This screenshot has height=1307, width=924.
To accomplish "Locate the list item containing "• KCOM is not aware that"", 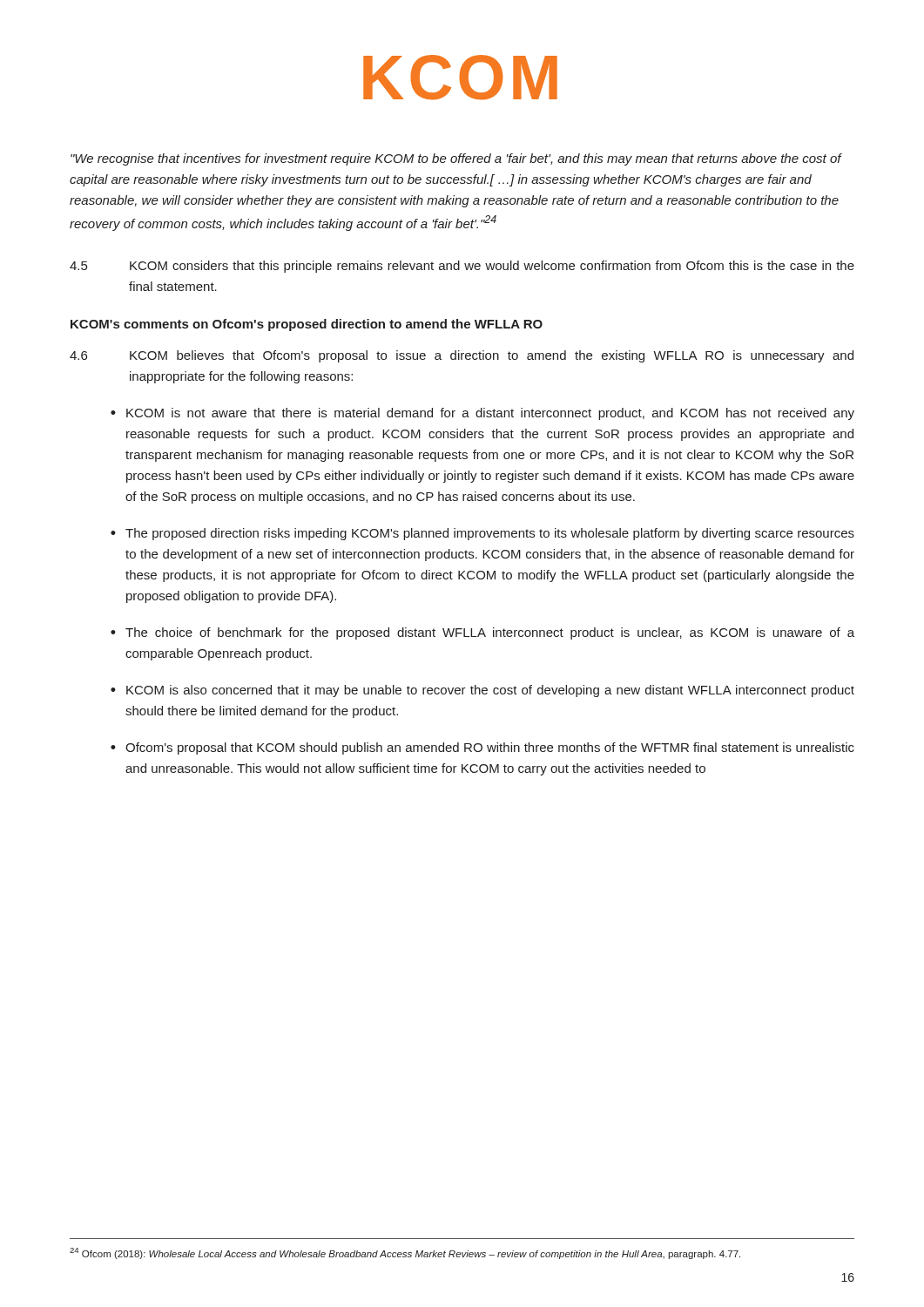I will (478, 455).
